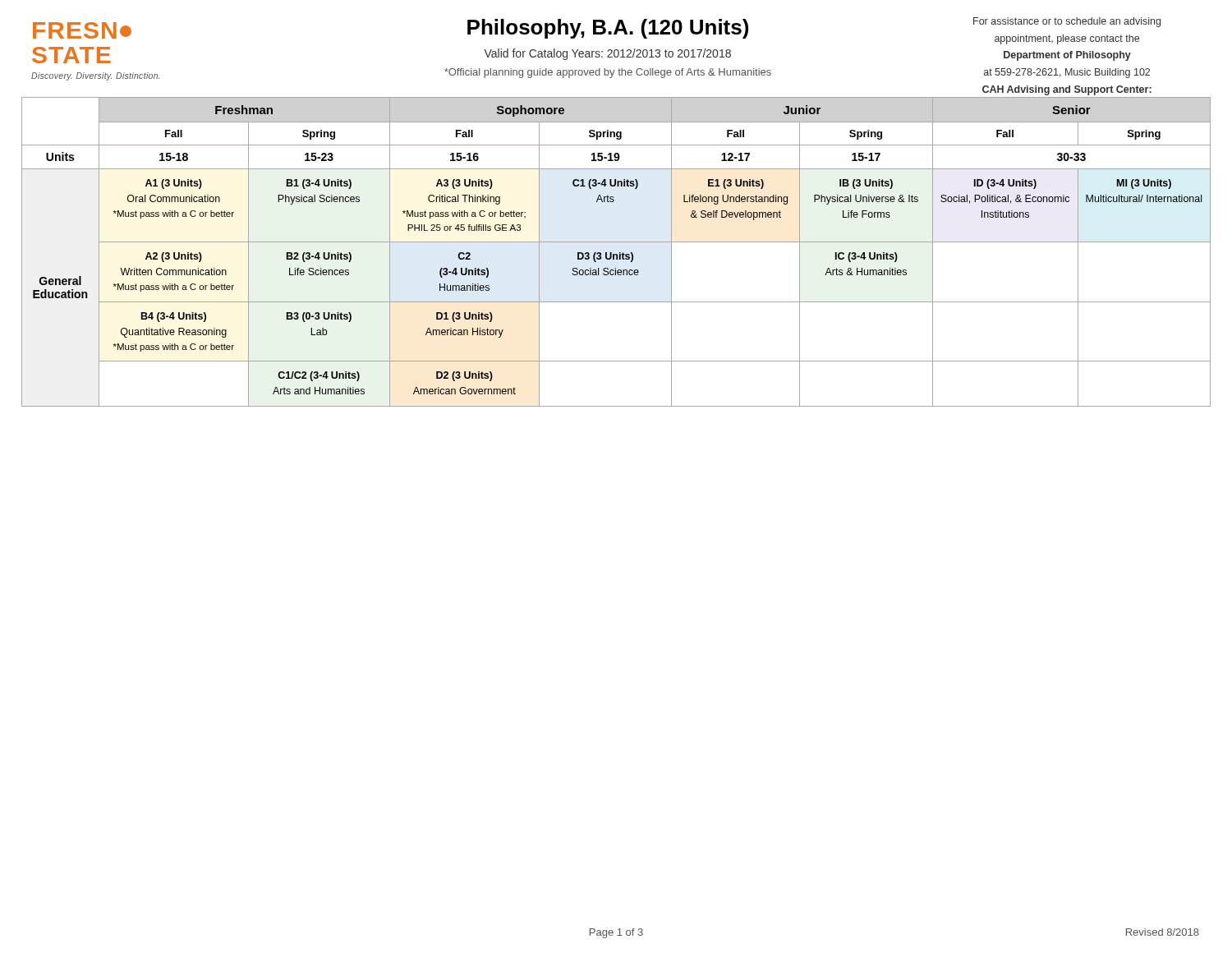1232x953 pixels.
Task: Click the table
Action: pos(616,252)
